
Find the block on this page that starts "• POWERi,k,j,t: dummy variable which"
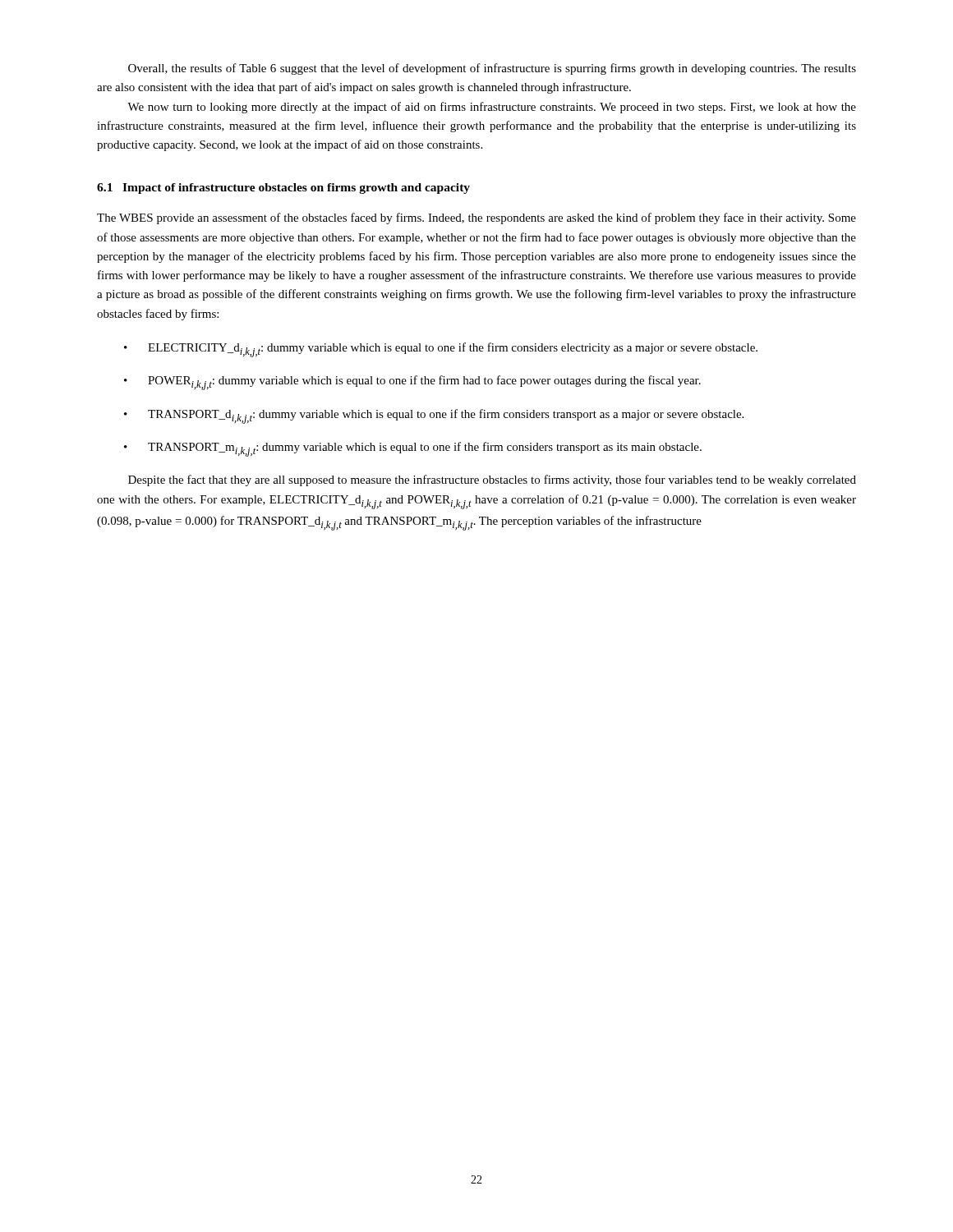[x=490, y=382]
